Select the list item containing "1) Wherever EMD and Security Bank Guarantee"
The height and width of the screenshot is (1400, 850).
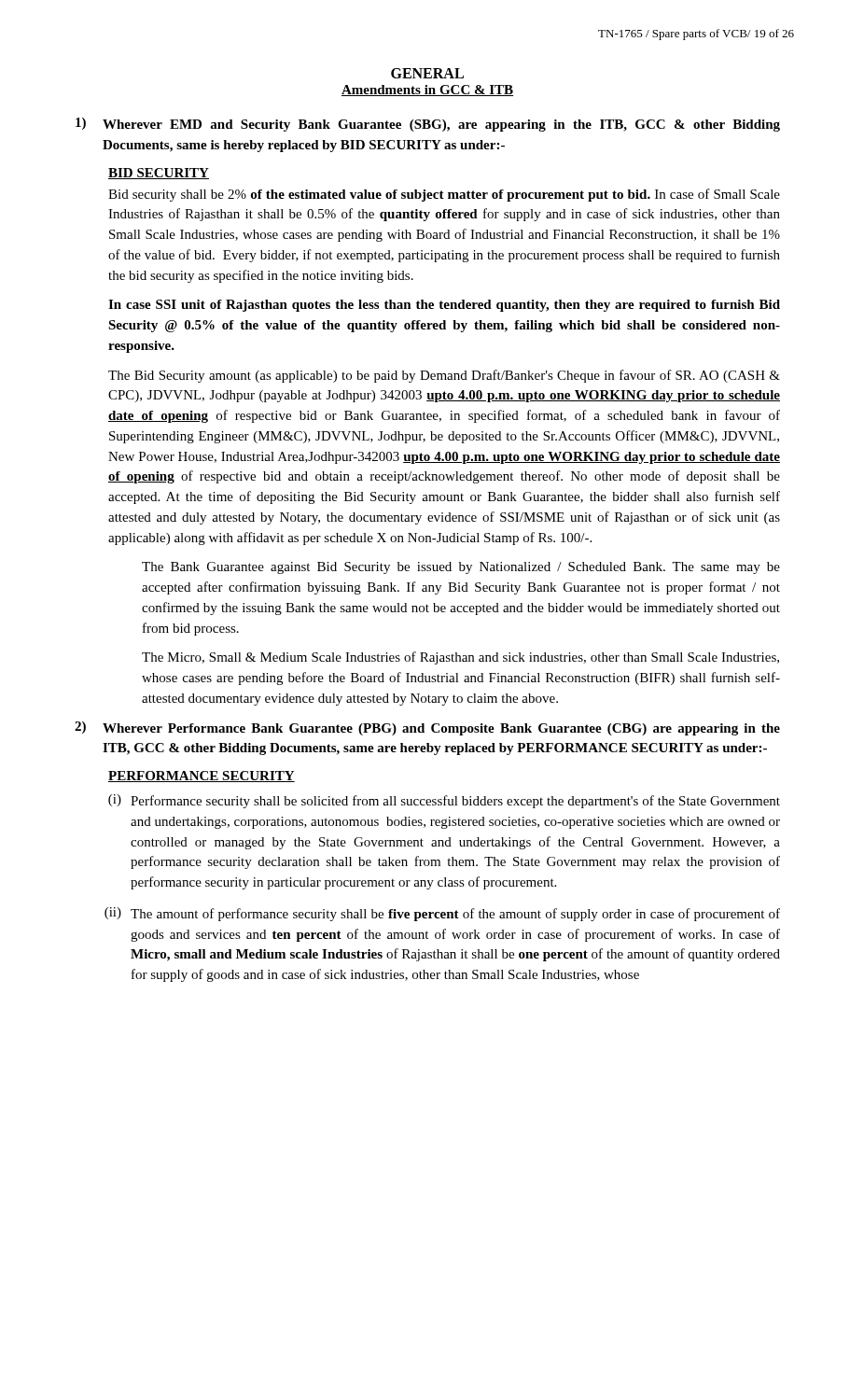[x=427, y=135]
